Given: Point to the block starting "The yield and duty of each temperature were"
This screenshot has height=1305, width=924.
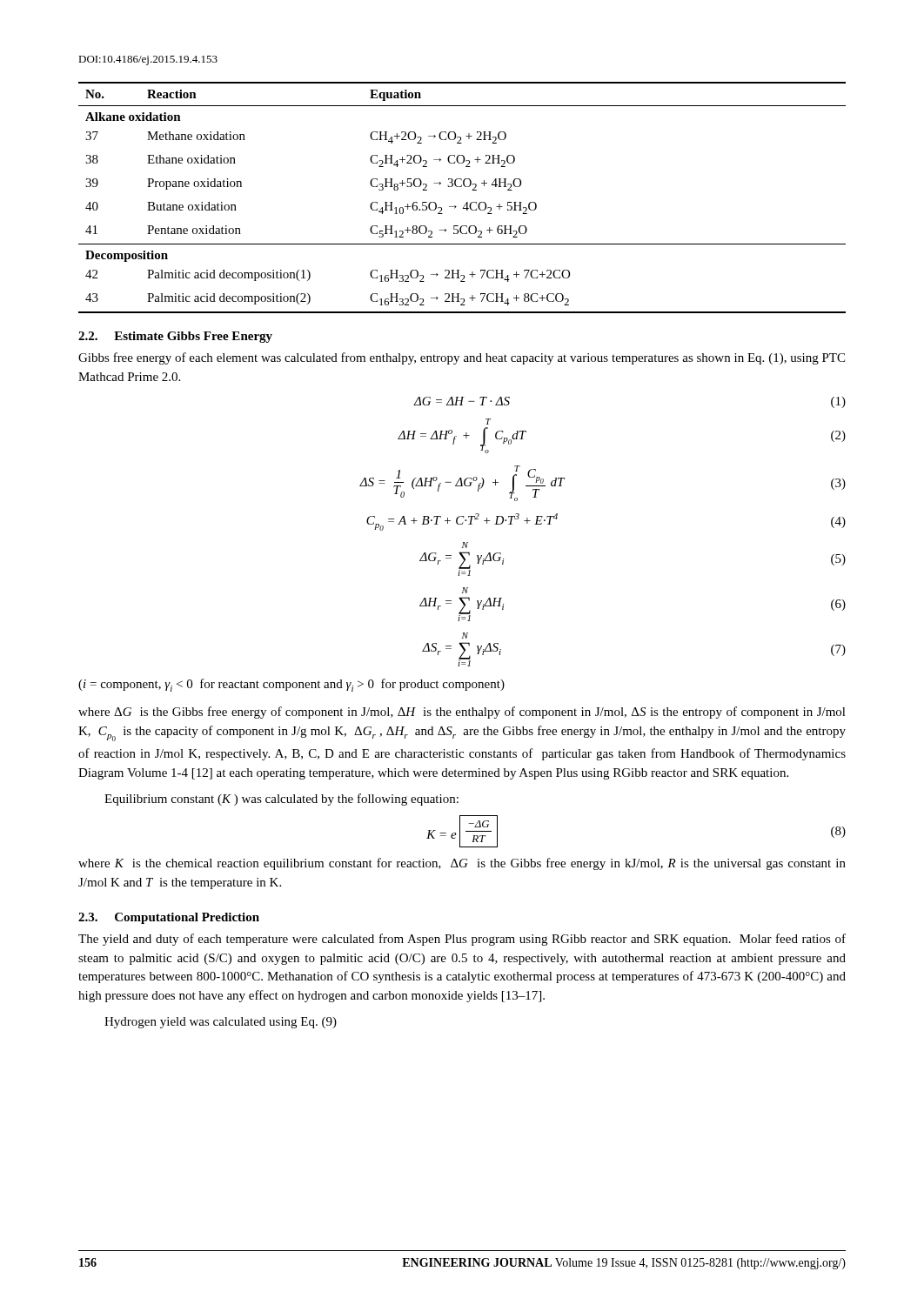Looking at the screenshot, I should [x=462, y=967].
